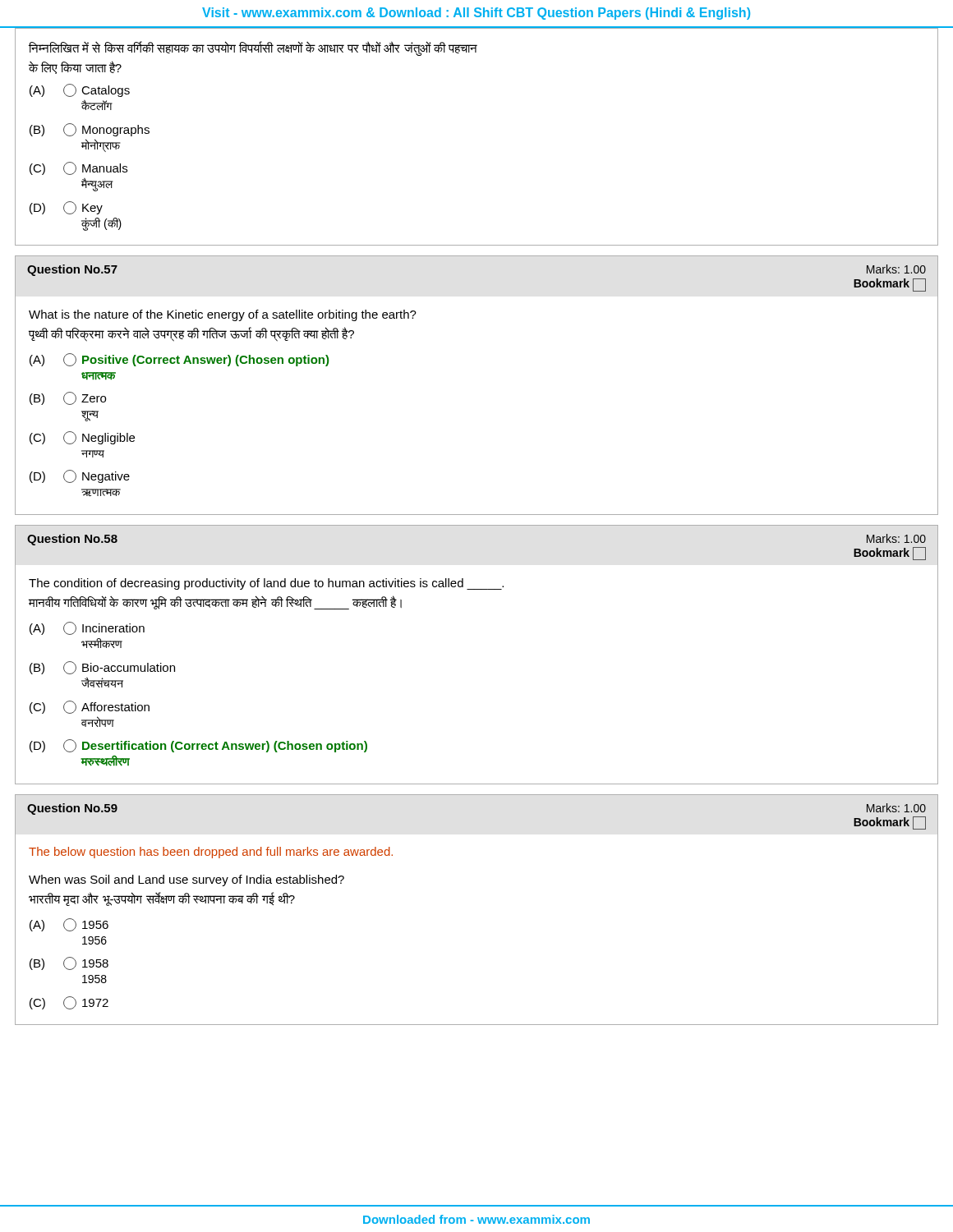Locate the text "(B) Zeroशून्य"
The width and height of the screenshot is (953, 1232).
(x=68, y=406)
